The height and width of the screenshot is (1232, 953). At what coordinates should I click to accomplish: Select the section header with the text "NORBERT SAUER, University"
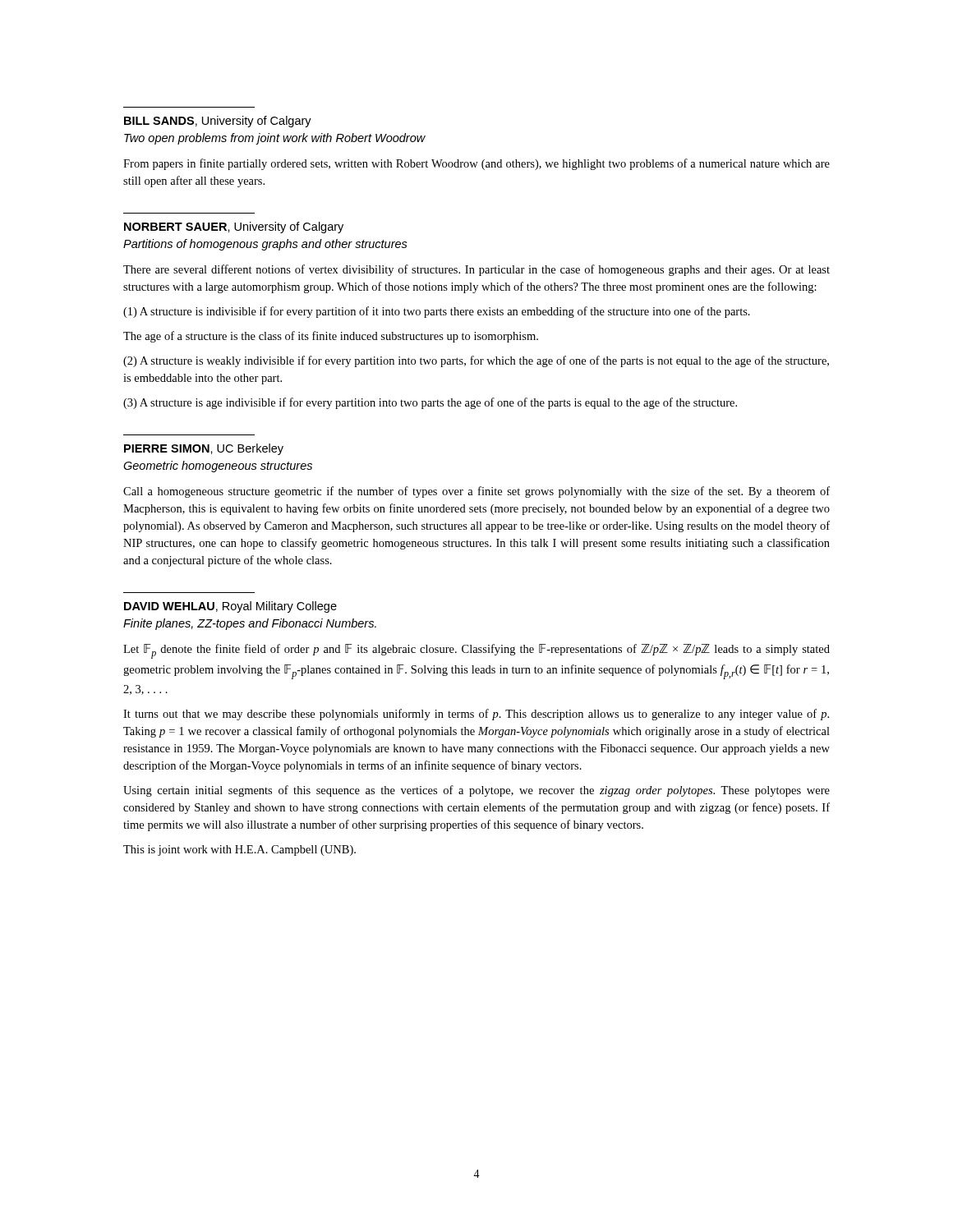tap(234, 228)
